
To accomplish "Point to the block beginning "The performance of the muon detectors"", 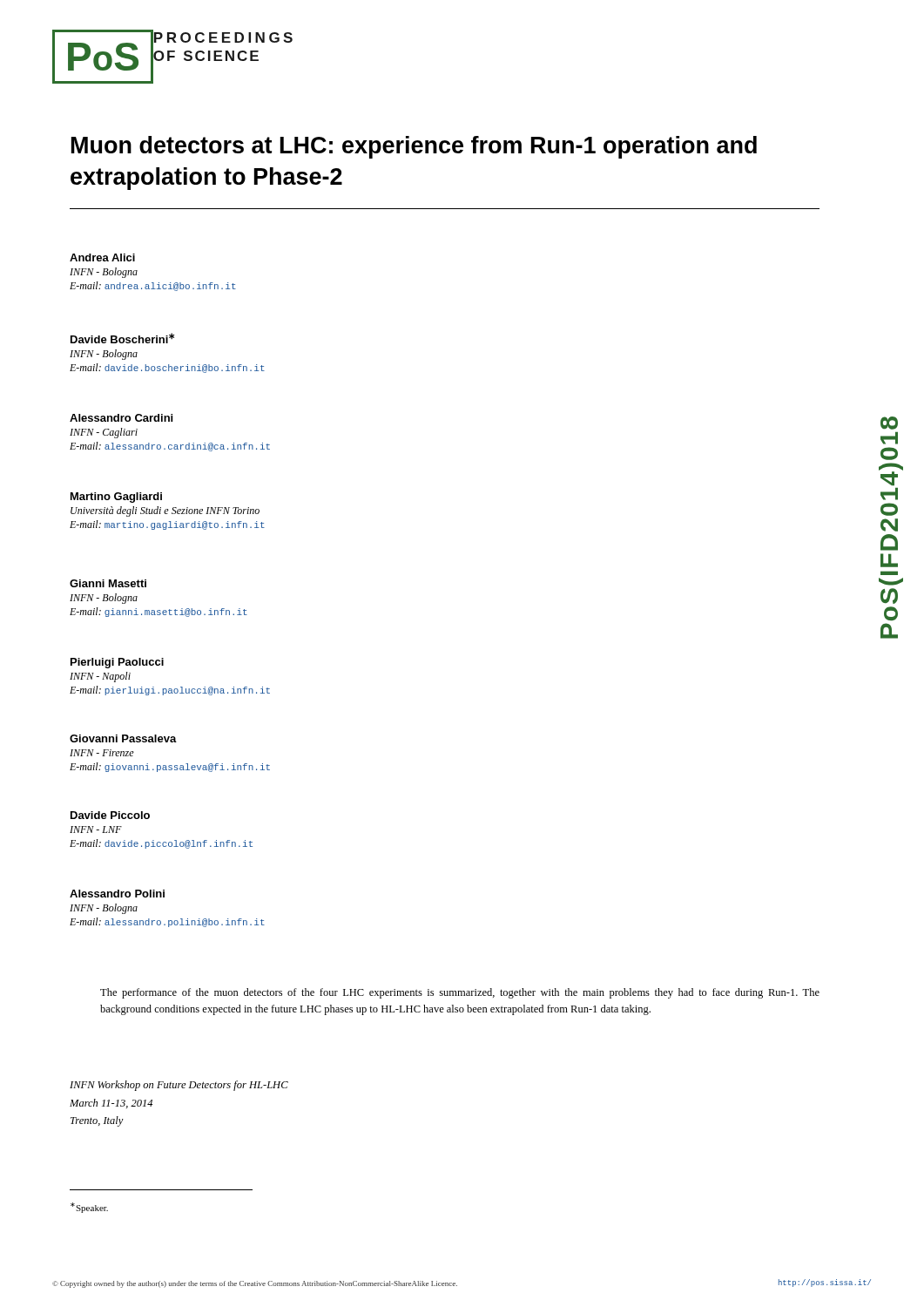I will (460, 1001).
